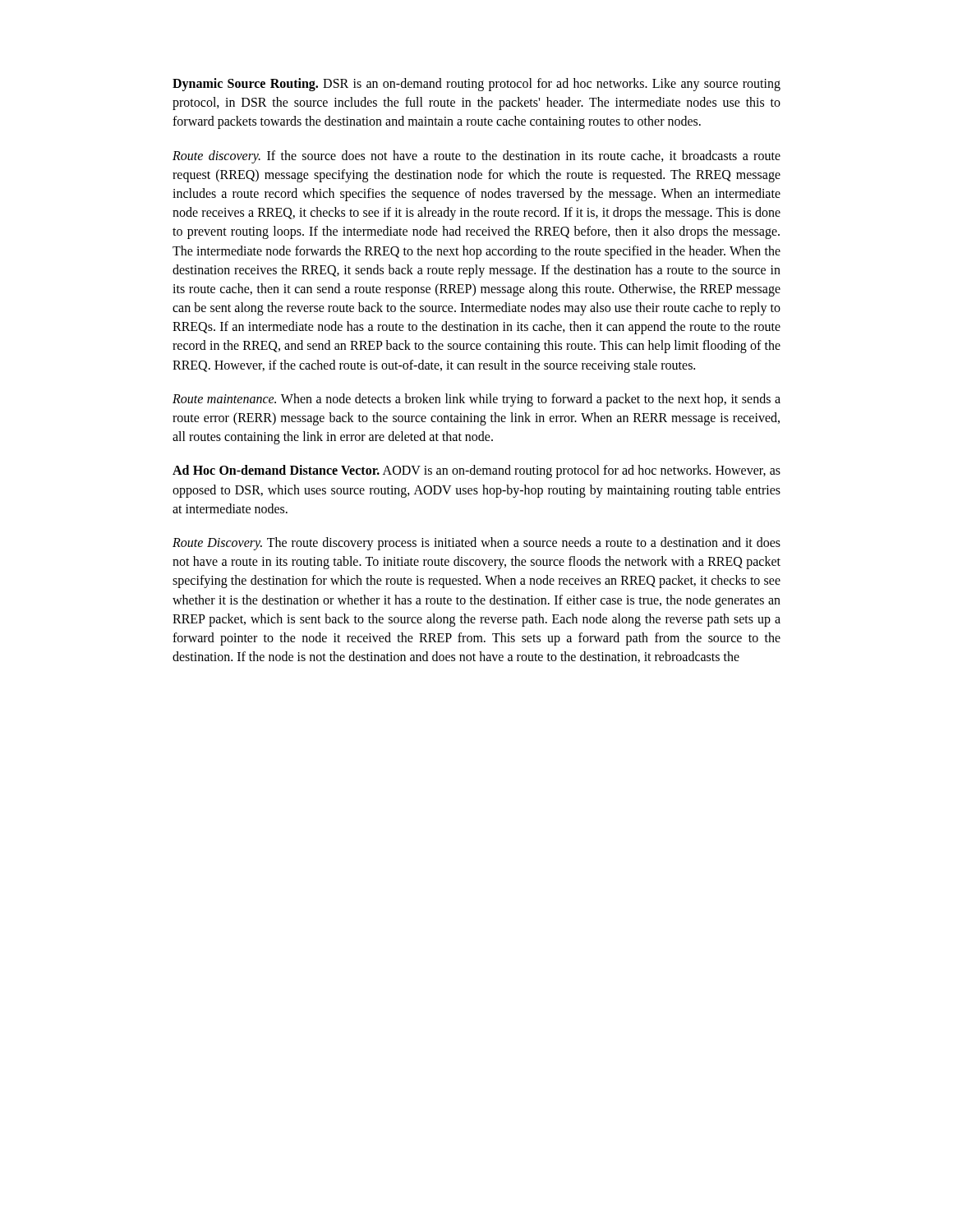Click on the text block that reads "Route maintenance. When"
The width and height of the screenshot is (953, 1232).
tap(476, 418)
